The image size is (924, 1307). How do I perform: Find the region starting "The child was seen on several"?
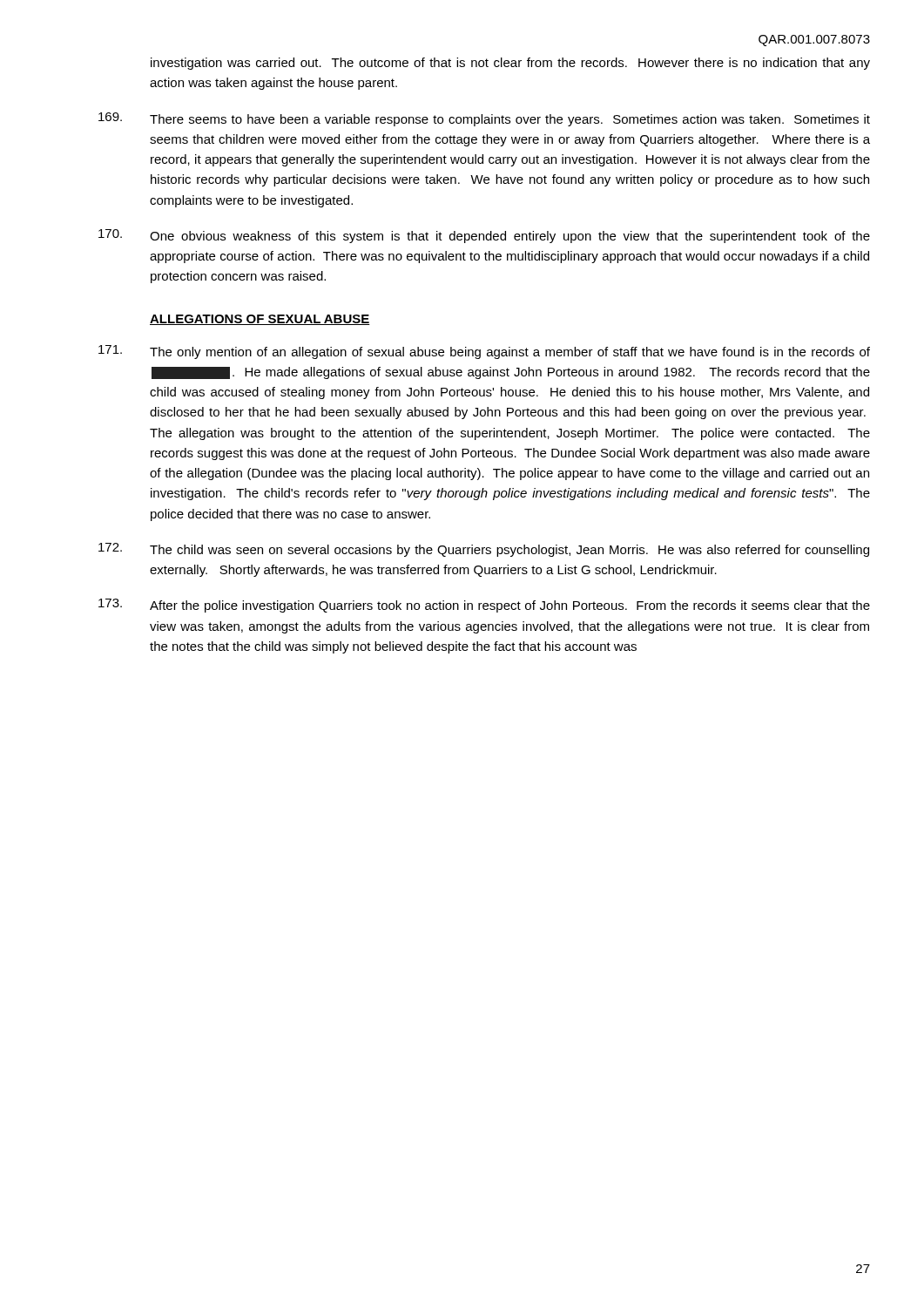pos(484,559)
